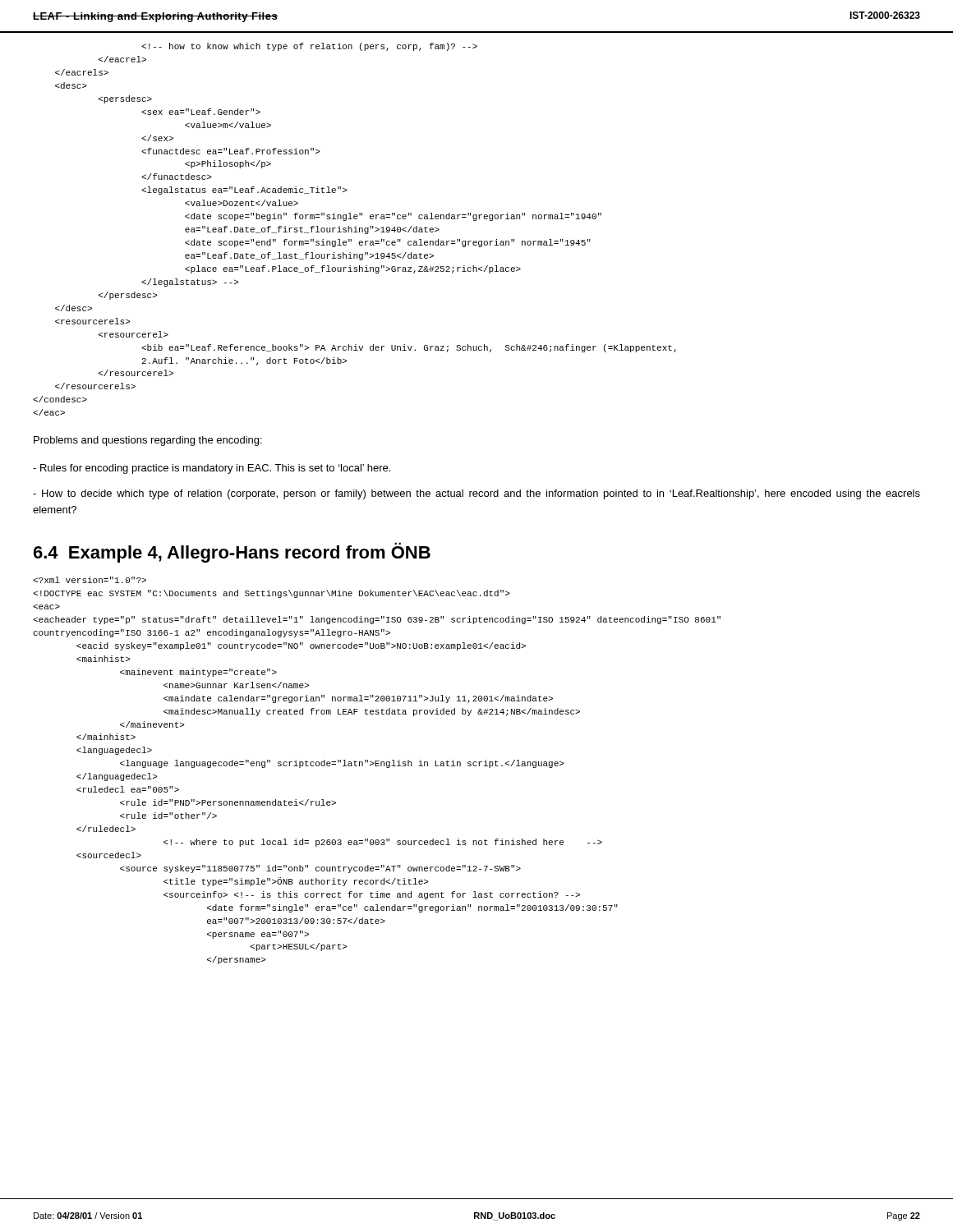Viewport: 953px width, 1232px height.
Task: Find the passage starting "NO:UoB:example01 Gunnar Karlsen July 11,2001"
Action: pyautogui.click(x=476, y=771)
